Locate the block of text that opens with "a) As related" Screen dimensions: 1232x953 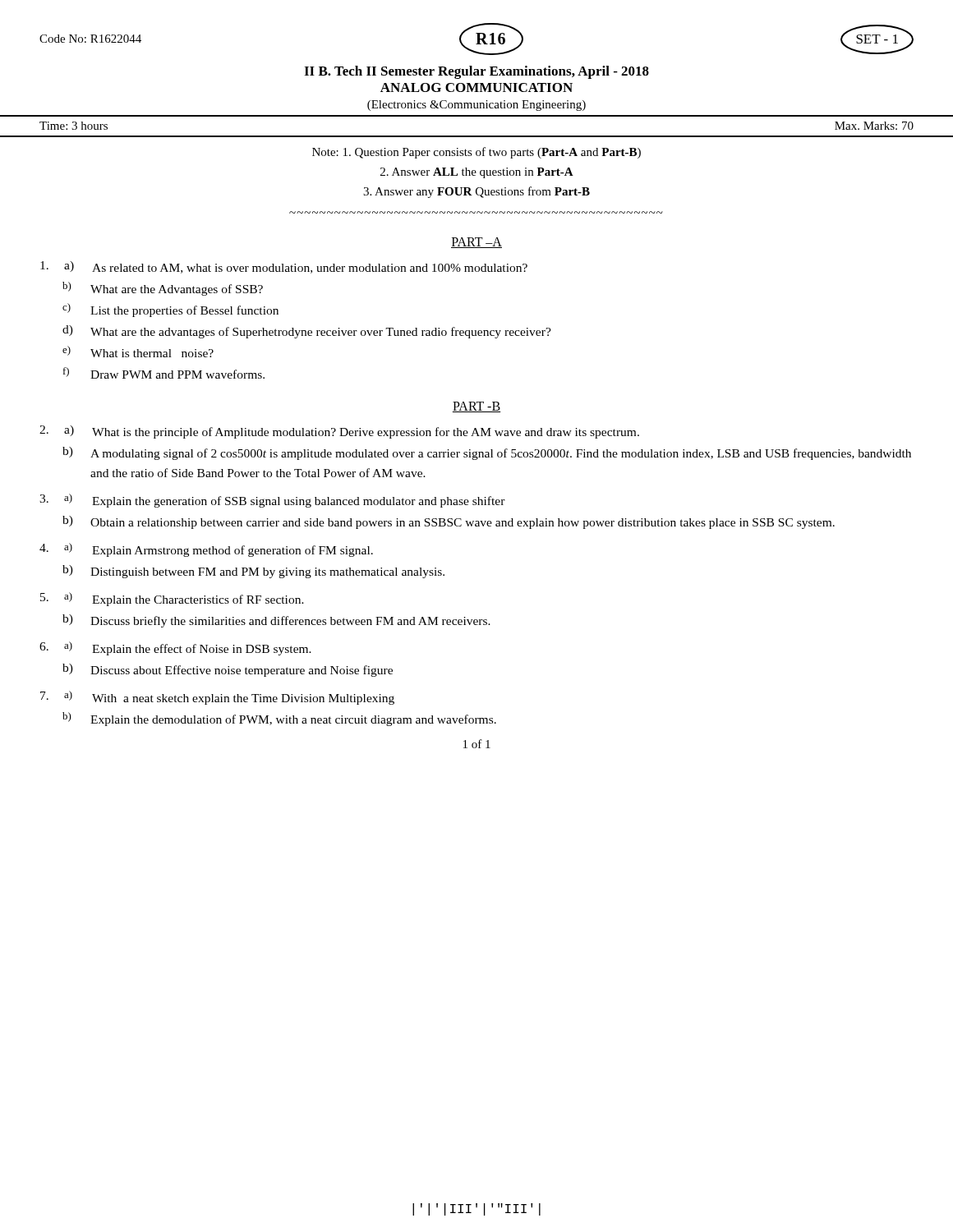click(x=476, y=268)
